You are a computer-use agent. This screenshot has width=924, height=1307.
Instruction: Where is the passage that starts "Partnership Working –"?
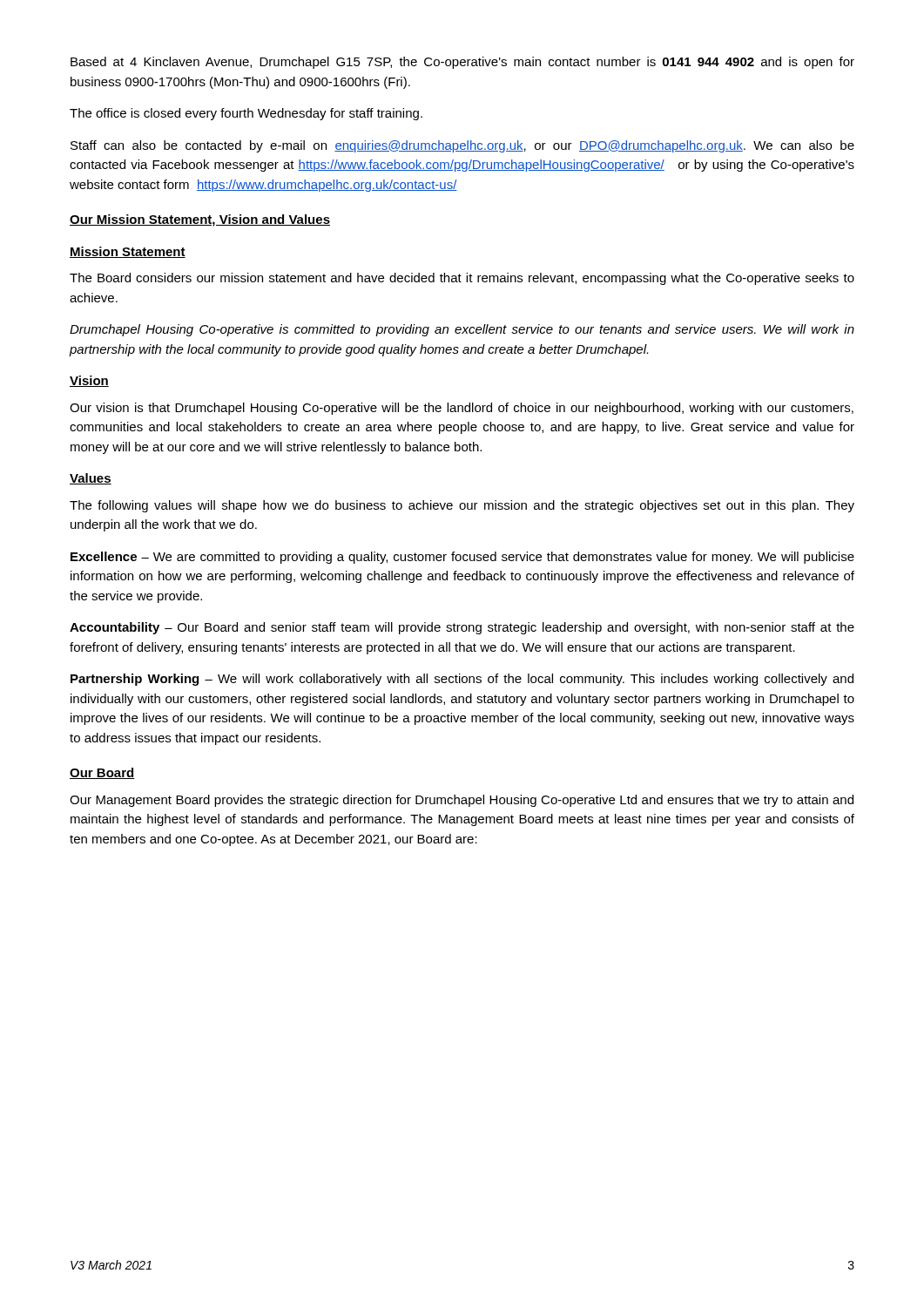[x=462, y=708]
